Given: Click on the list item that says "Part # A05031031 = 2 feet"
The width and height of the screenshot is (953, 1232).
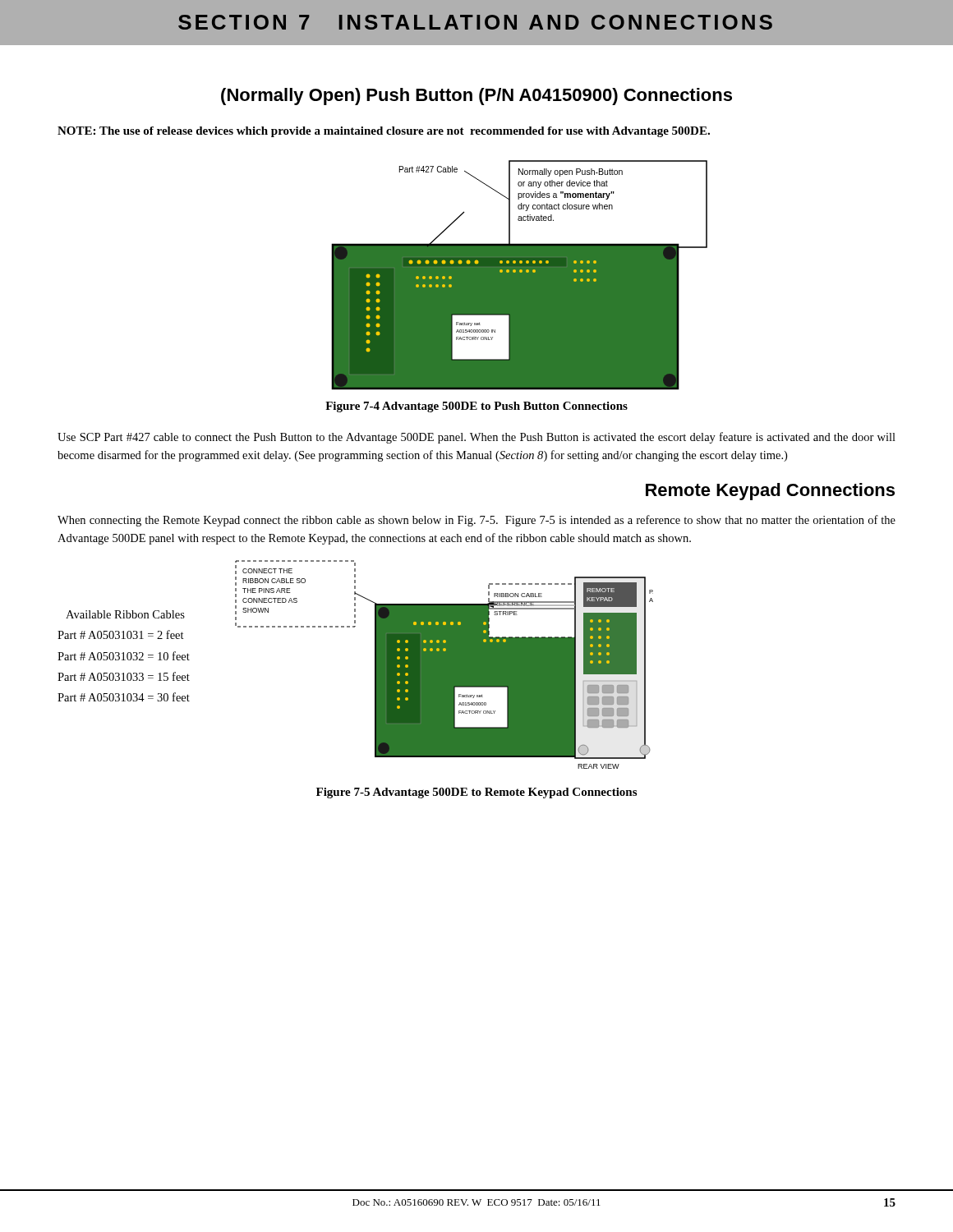Looking at the screenshot, I should (x=121, y=635).
